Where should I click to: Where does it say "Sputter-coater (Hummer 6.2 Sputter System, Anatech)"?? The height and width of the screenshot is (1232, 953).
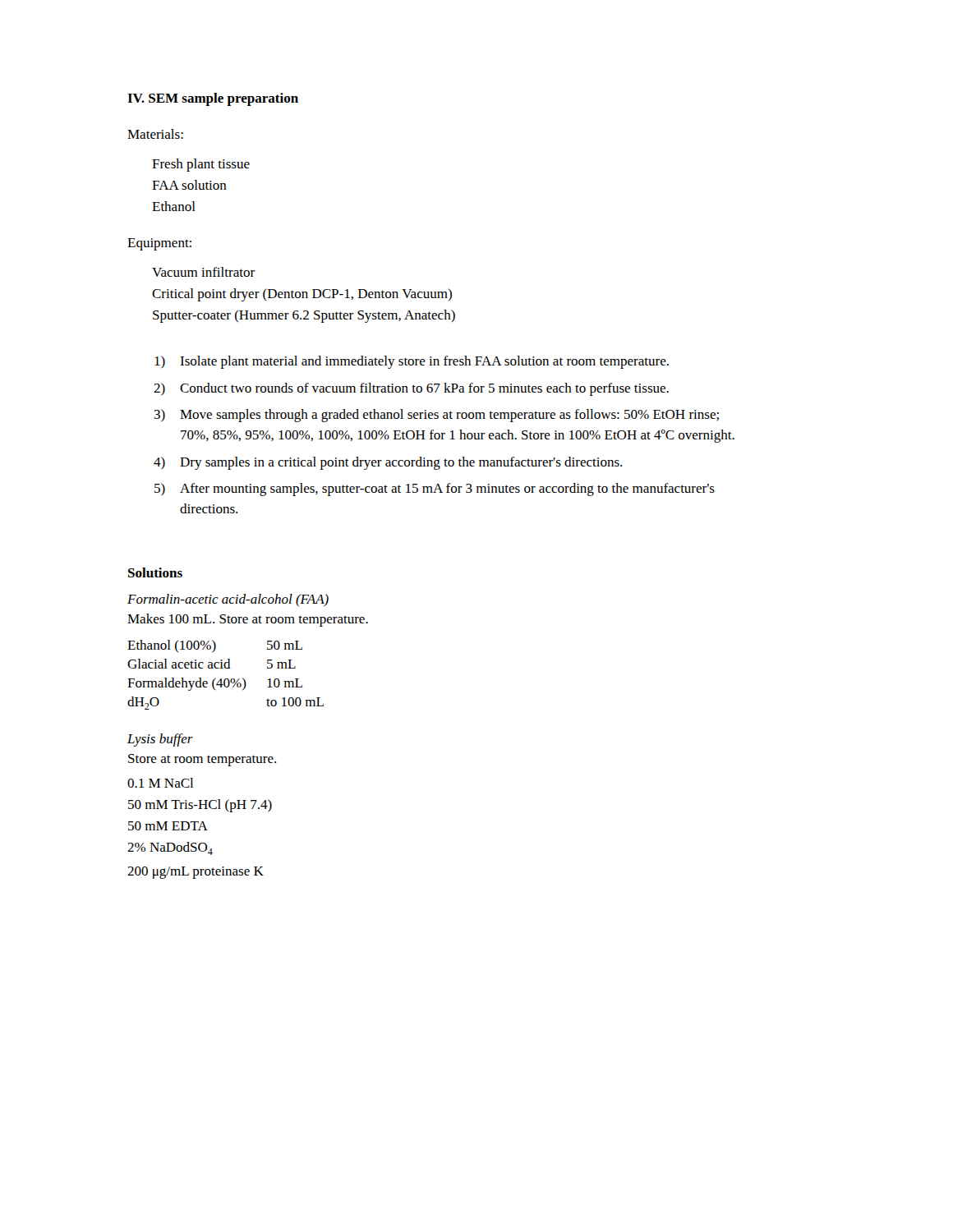304,315
